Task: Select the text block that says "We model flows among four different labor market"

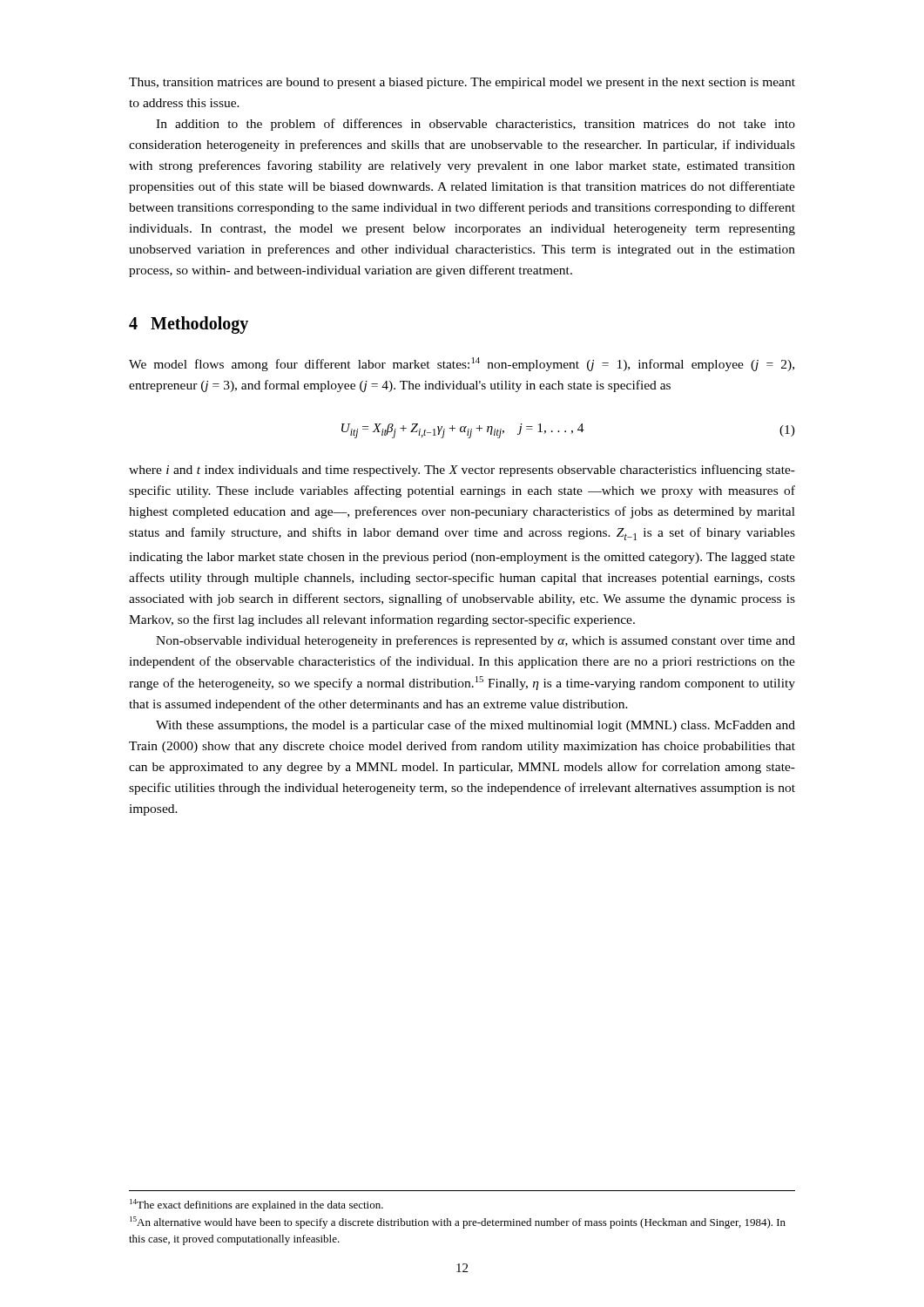Action: (x=462, y=374)
